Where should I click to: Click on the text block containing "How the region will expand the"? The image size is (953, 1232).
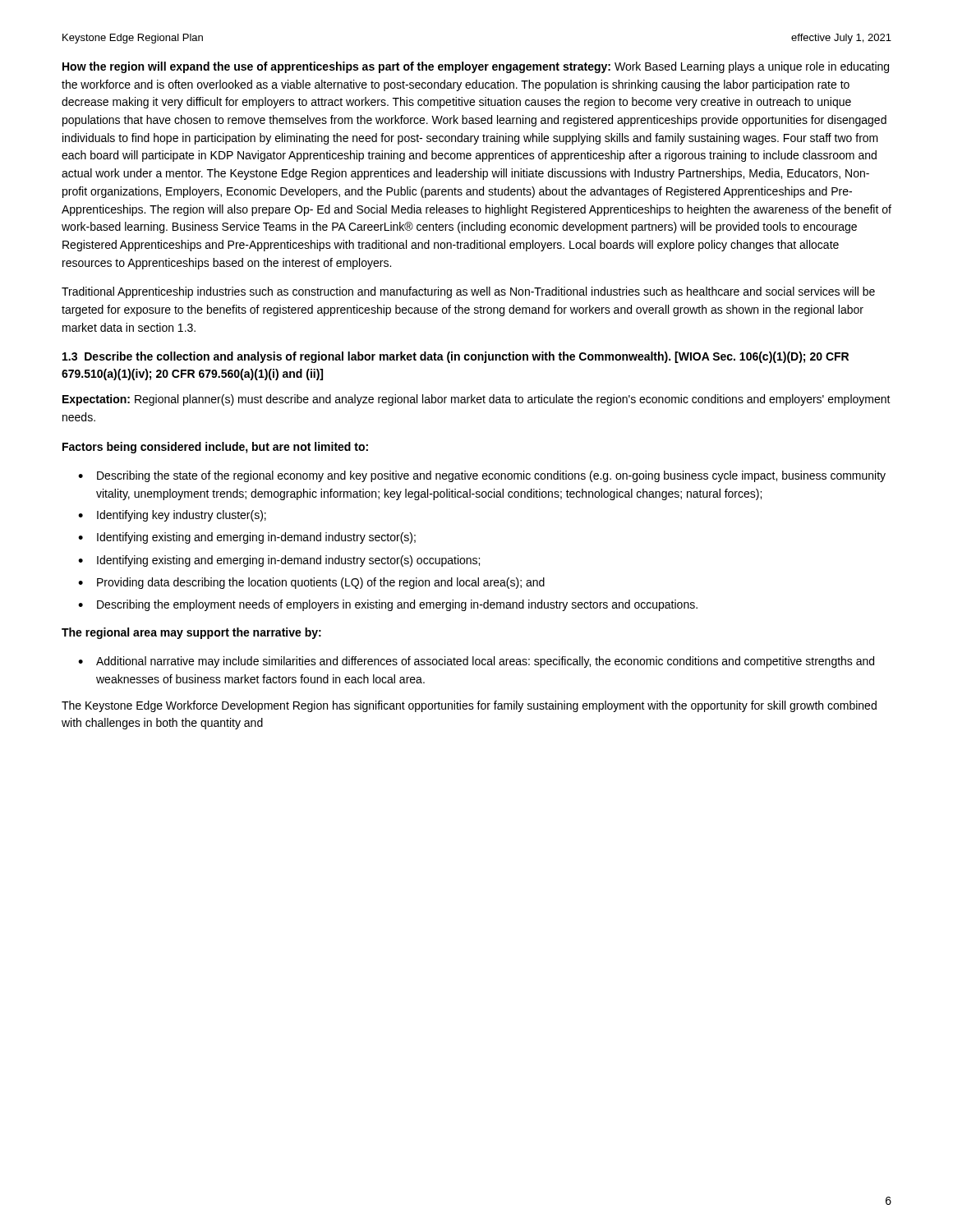click(x=476, y=165)
